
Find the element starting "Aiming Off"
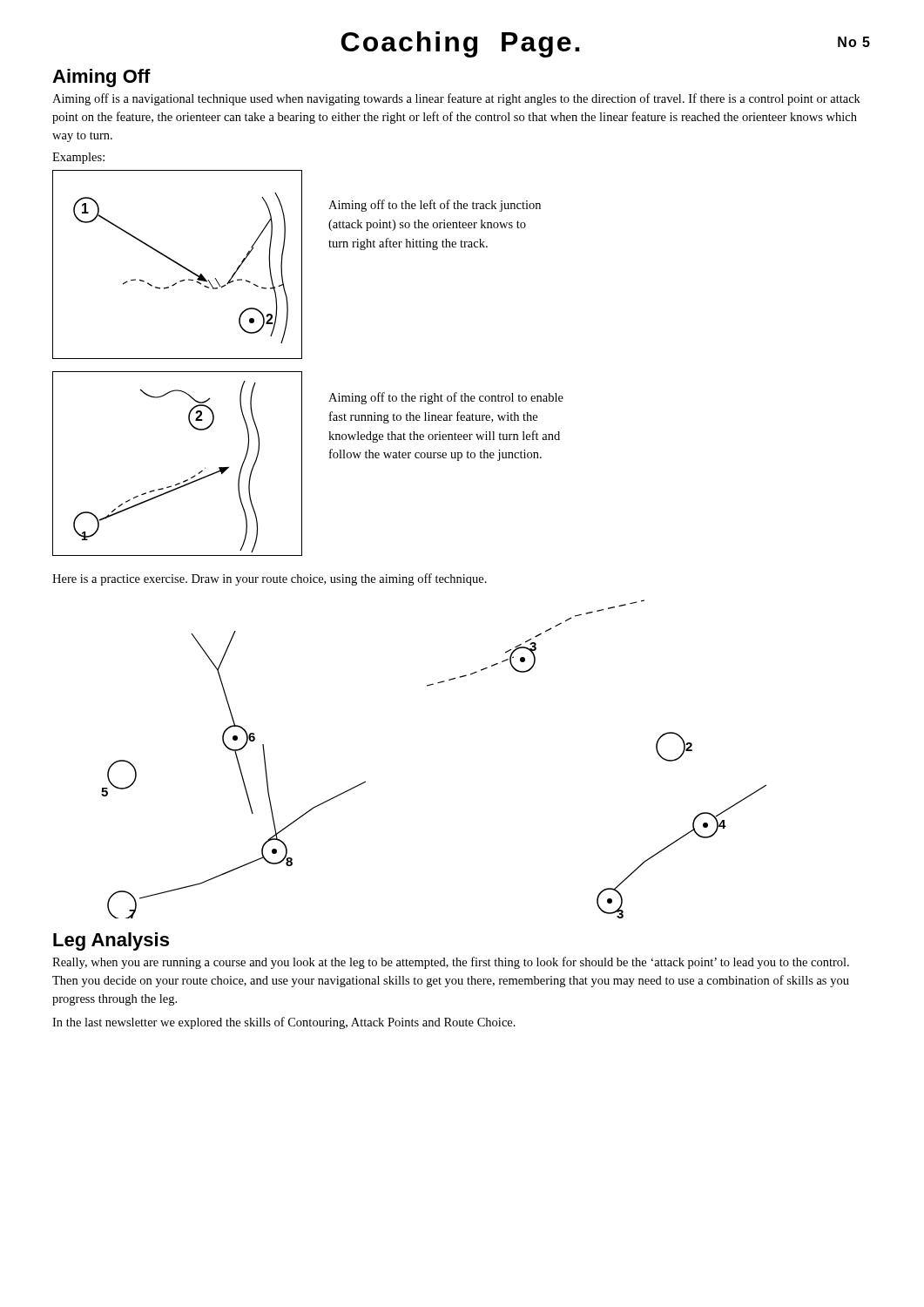(x=101, y=76)
